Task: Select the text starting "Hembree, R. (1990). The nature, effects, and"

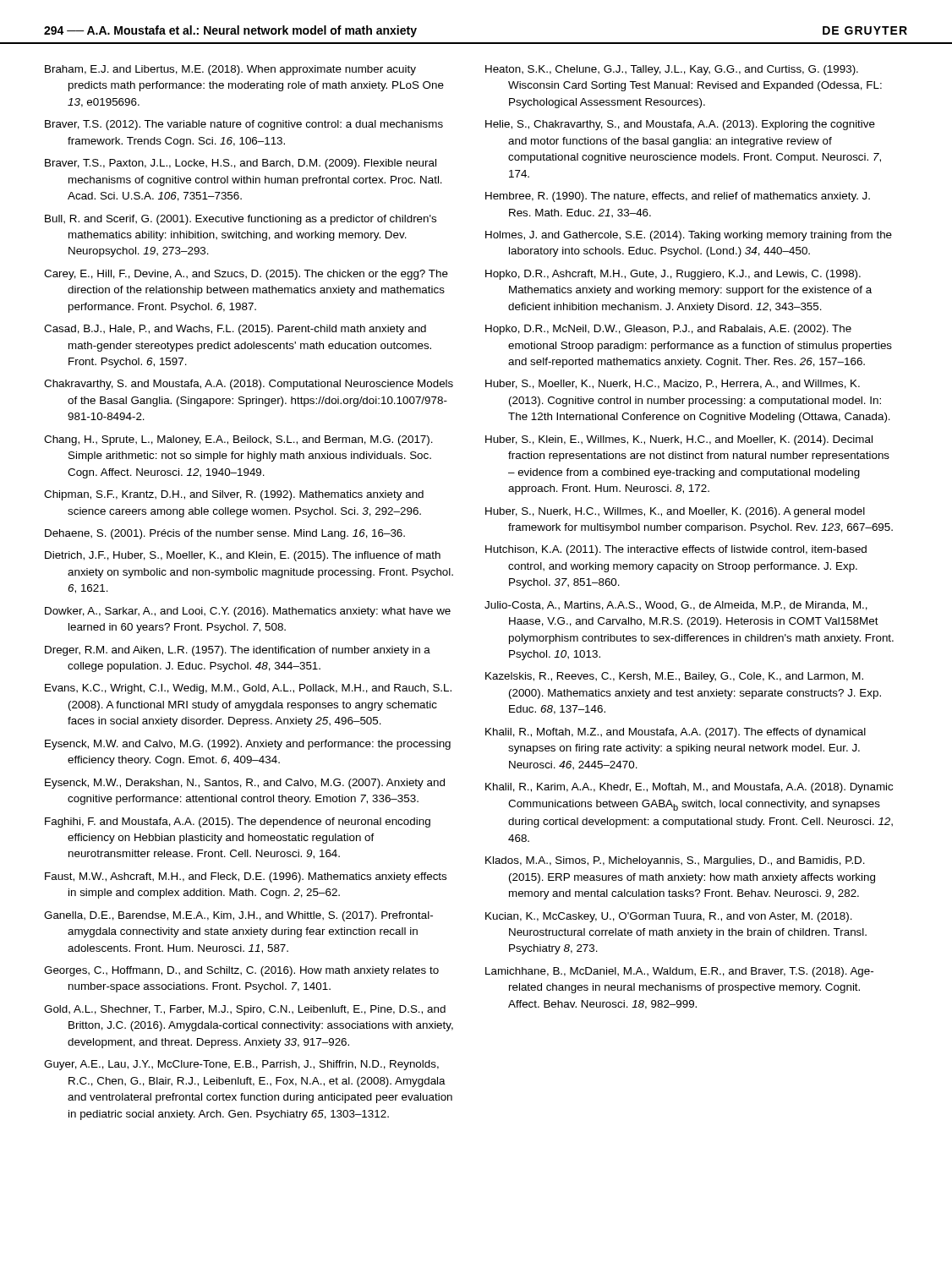Action: (x=678, y=204)
